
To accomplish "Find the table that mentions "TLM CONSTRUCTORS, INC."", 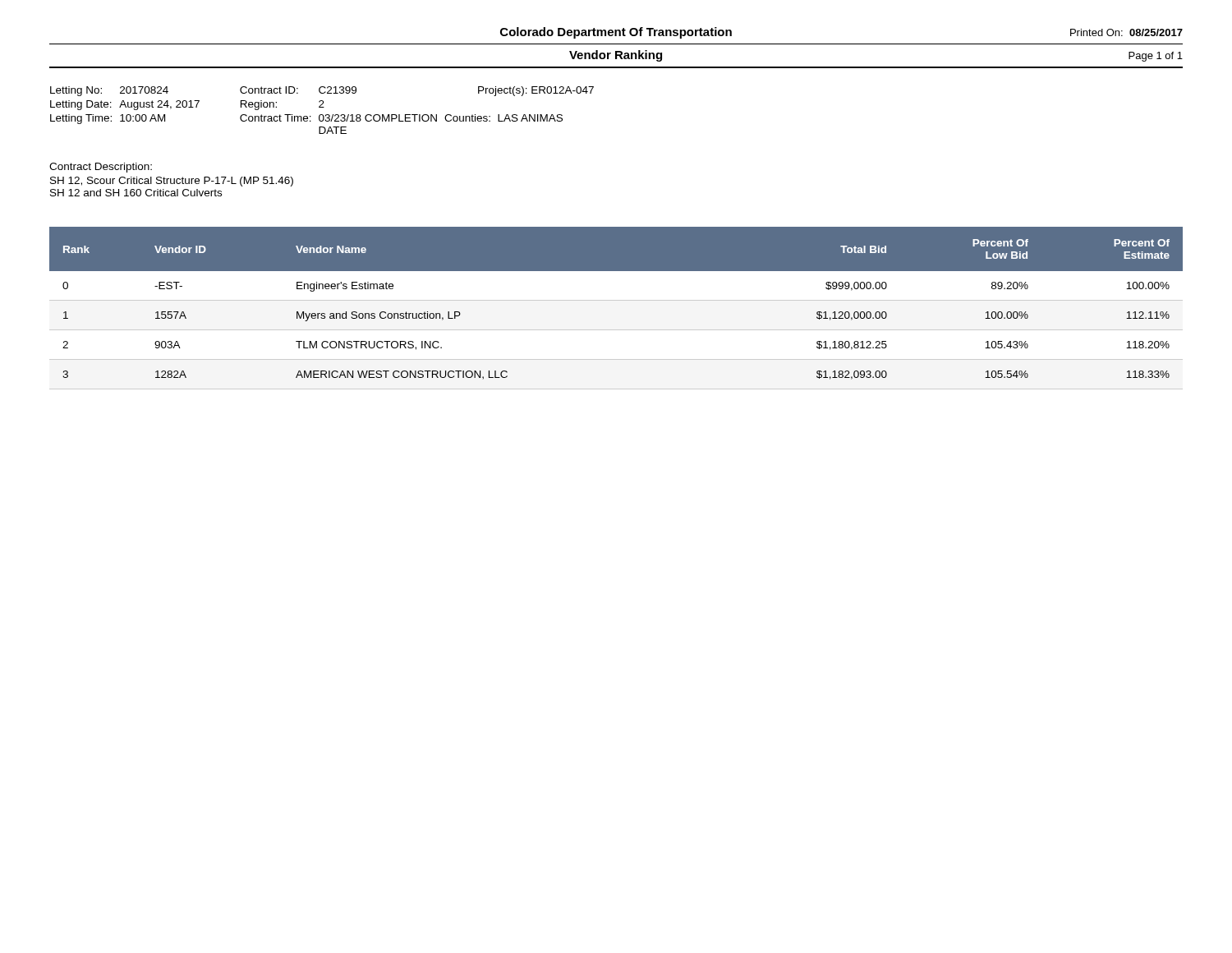I will coord(616,308).
